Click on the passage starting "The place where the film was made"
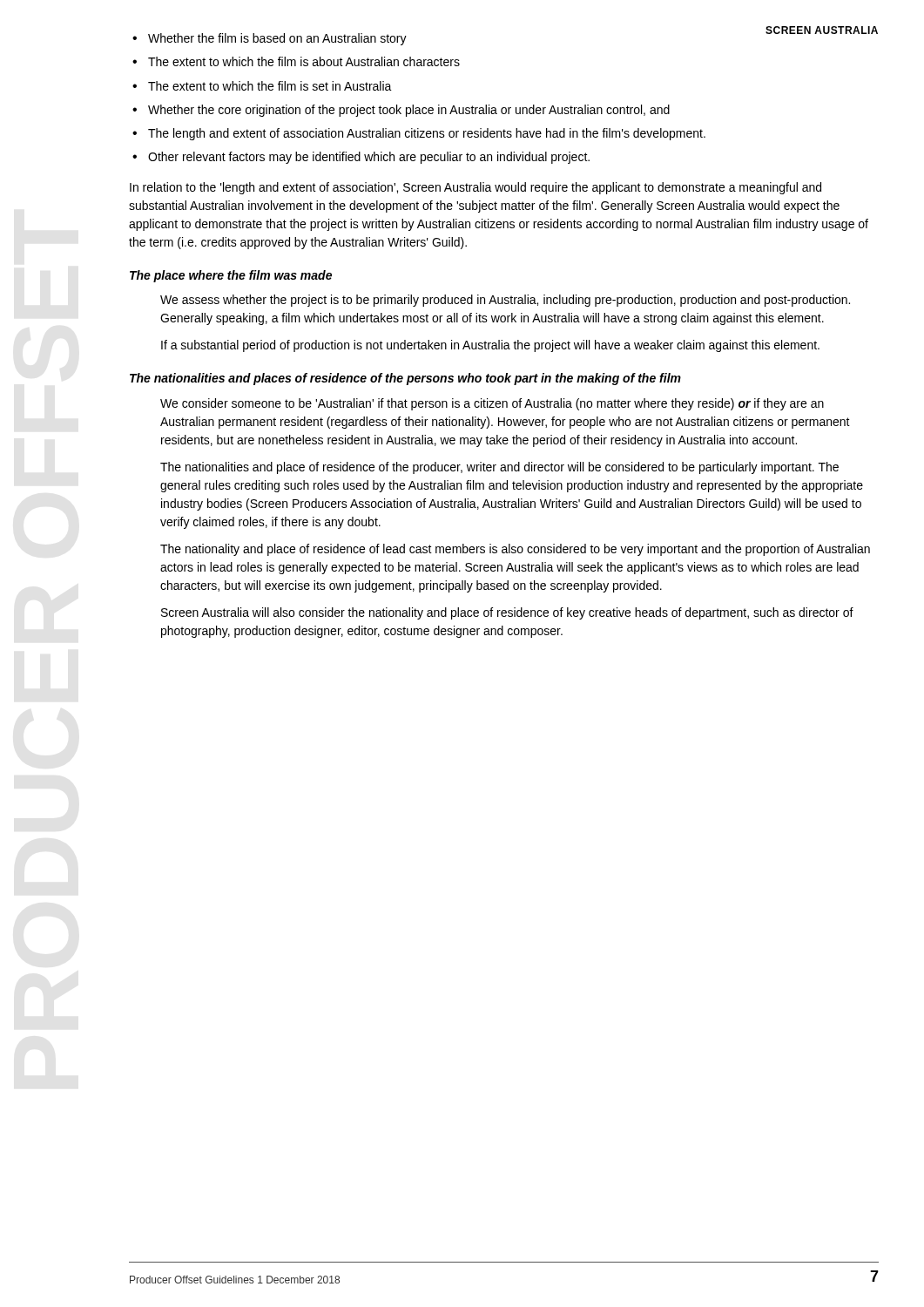 tap(231, 275)
